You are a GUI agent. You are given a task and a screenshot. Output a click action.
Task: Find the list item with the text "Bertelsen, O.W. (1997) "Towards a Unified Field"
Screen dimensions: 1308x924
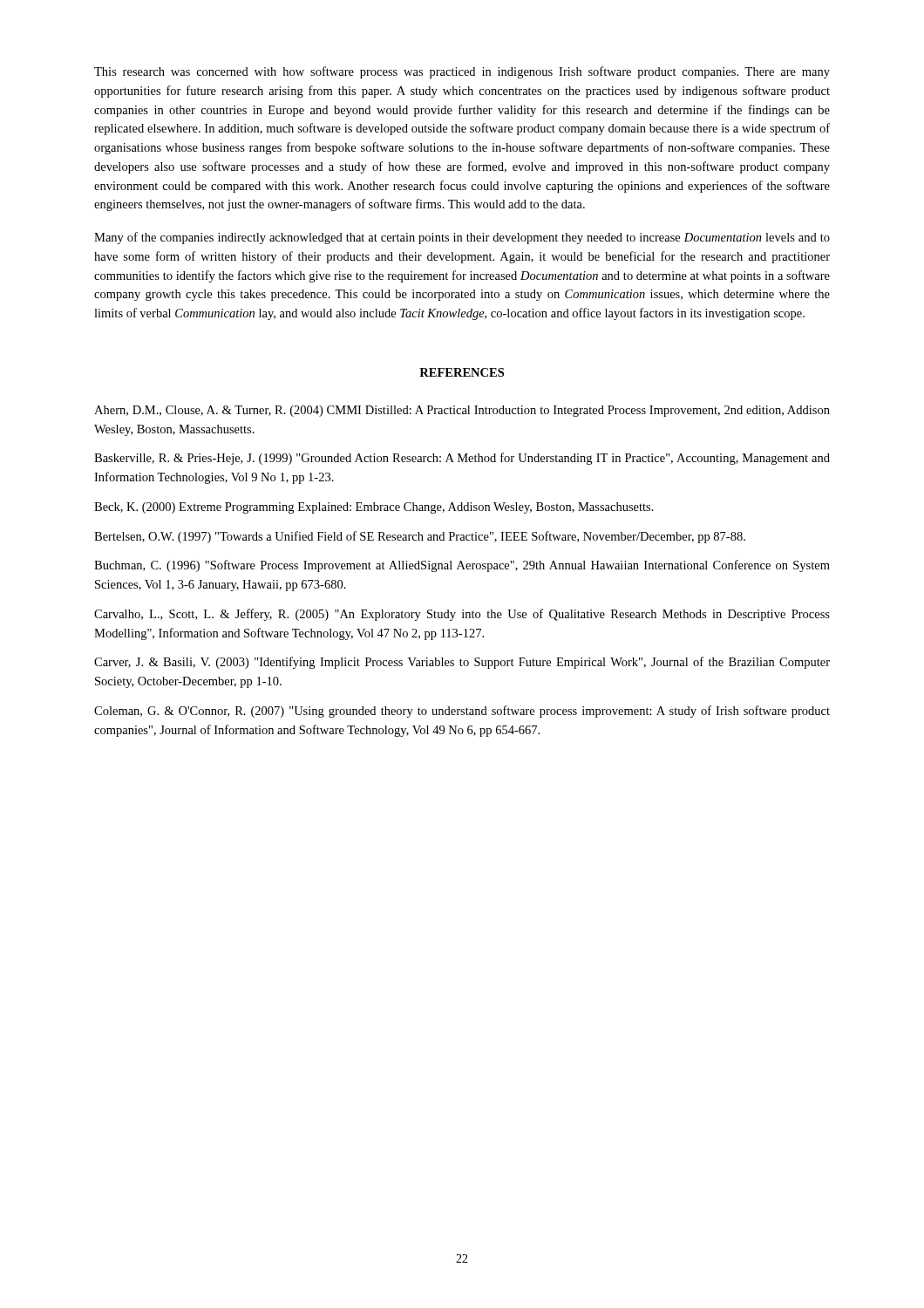pyautogui.click(x=420, y=536)
